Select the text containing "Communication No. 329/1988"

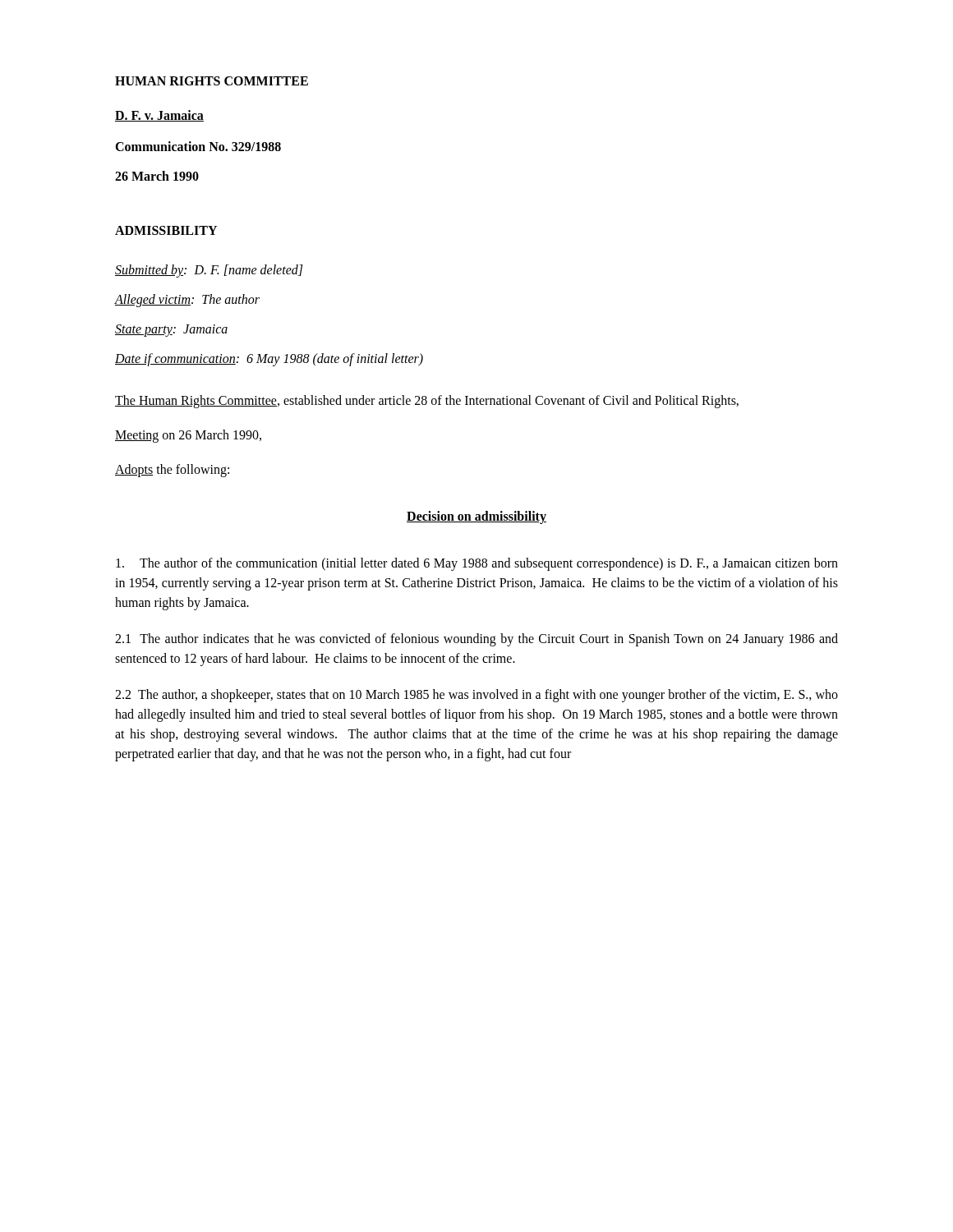[x=198, y=147]
